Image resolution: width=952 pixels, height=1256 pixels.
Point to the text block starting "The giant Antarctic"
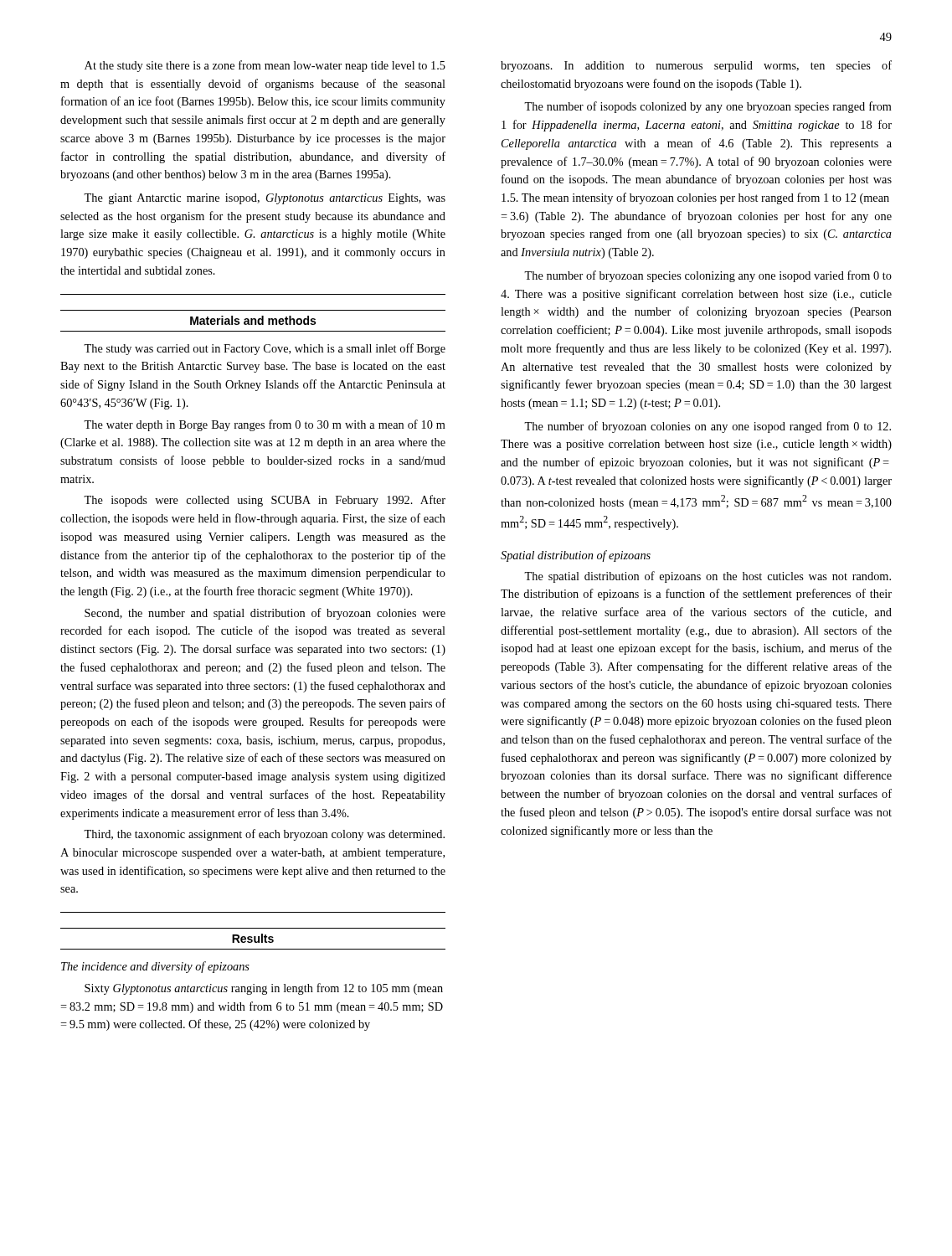(253, 235)
